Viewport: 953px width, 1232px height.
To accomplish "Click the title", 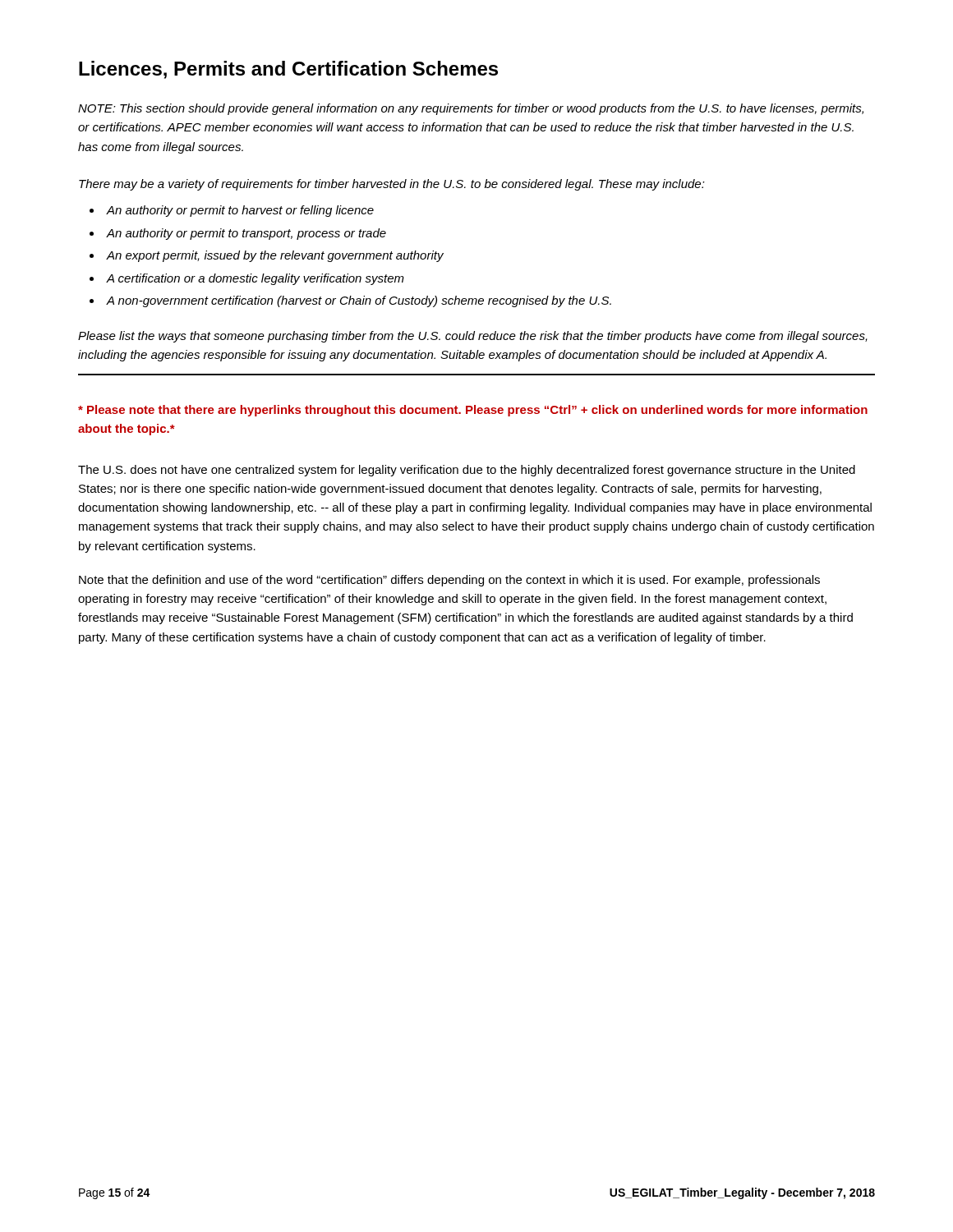I will pos(288,69).
